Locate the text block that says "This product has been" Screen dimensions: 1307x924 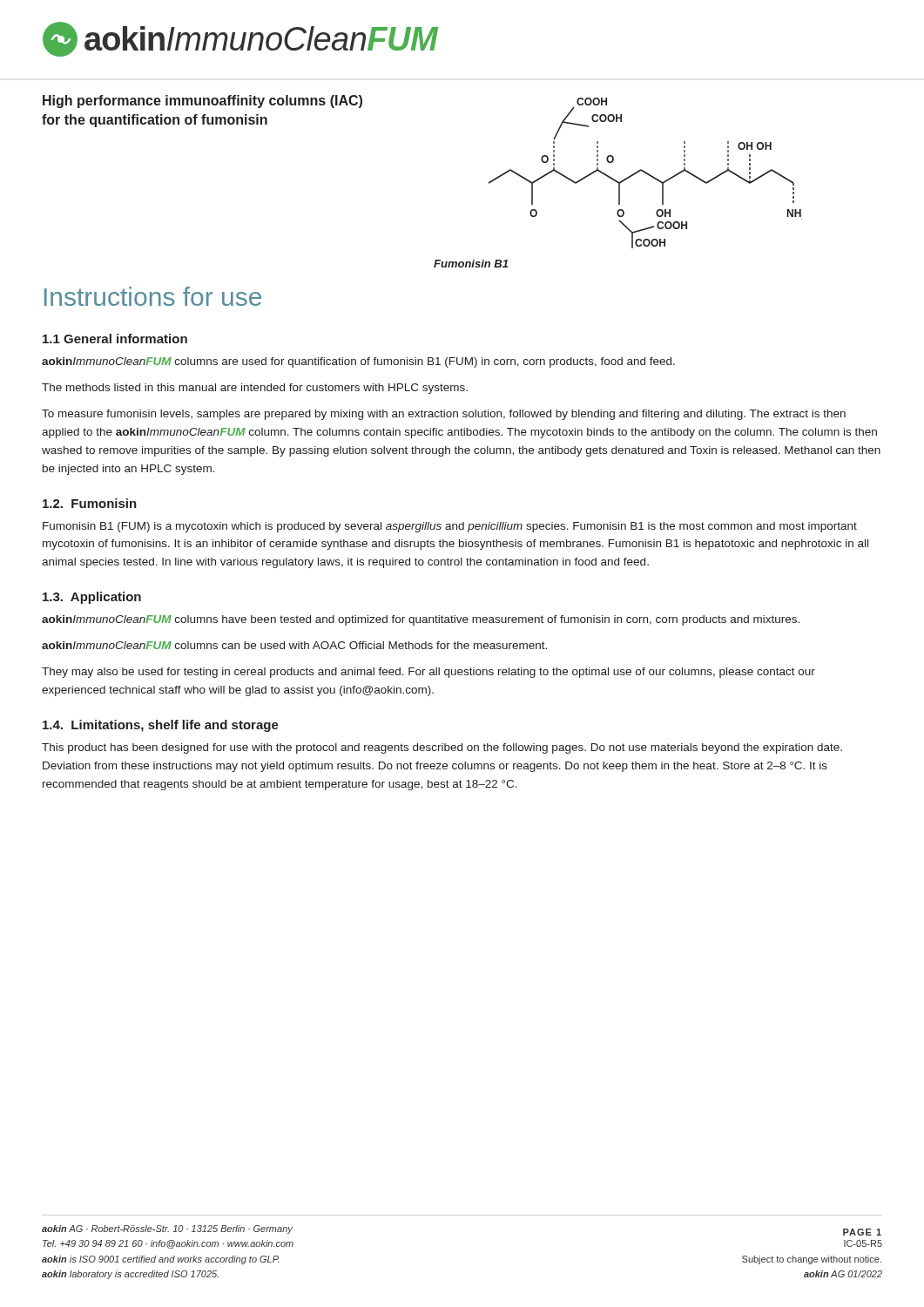click(442, 765)
